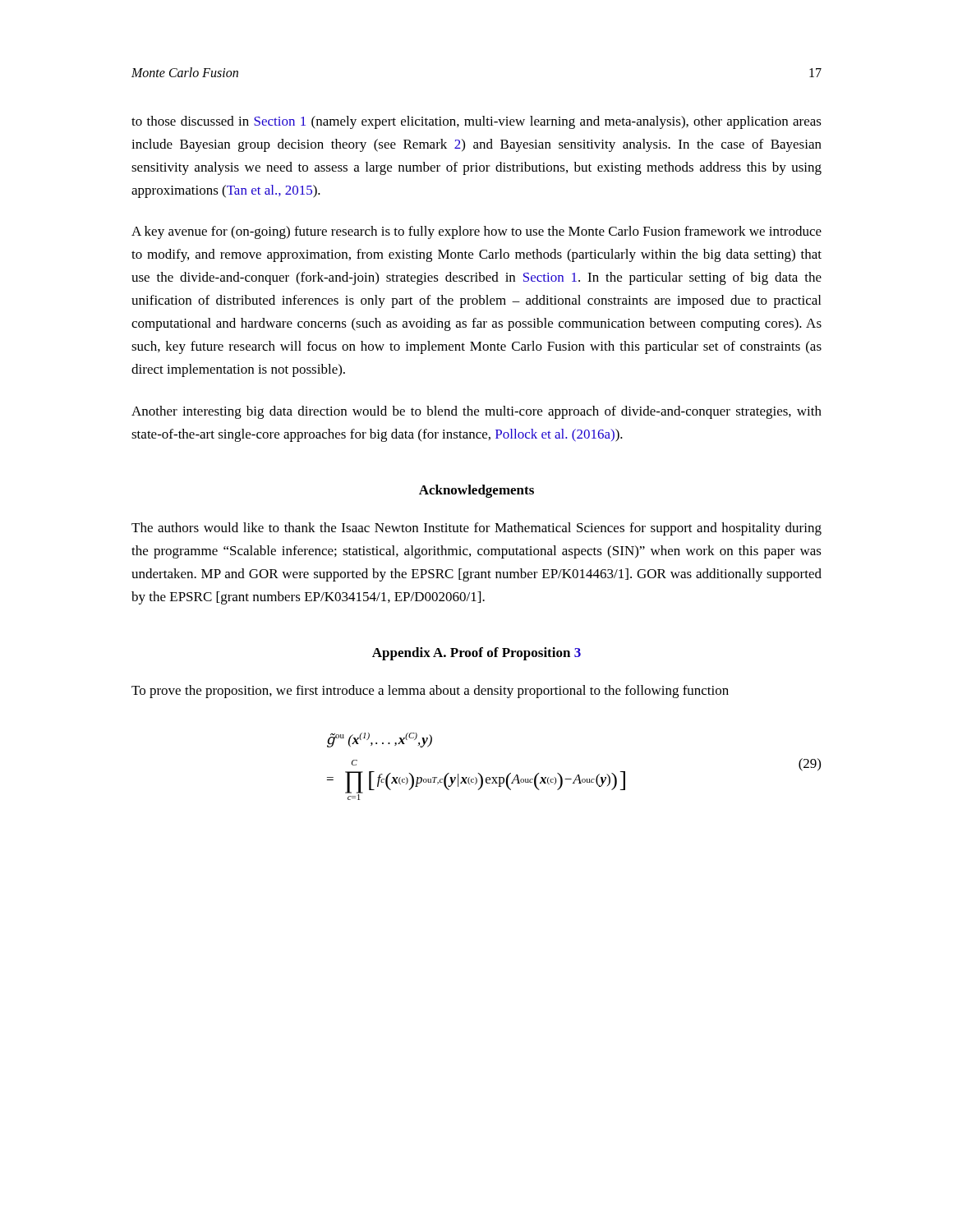Navigate to the region starting "Another interesting big"
Image resolution: width=953 pixels, height=1232 pixels.
tap(476, 422)
